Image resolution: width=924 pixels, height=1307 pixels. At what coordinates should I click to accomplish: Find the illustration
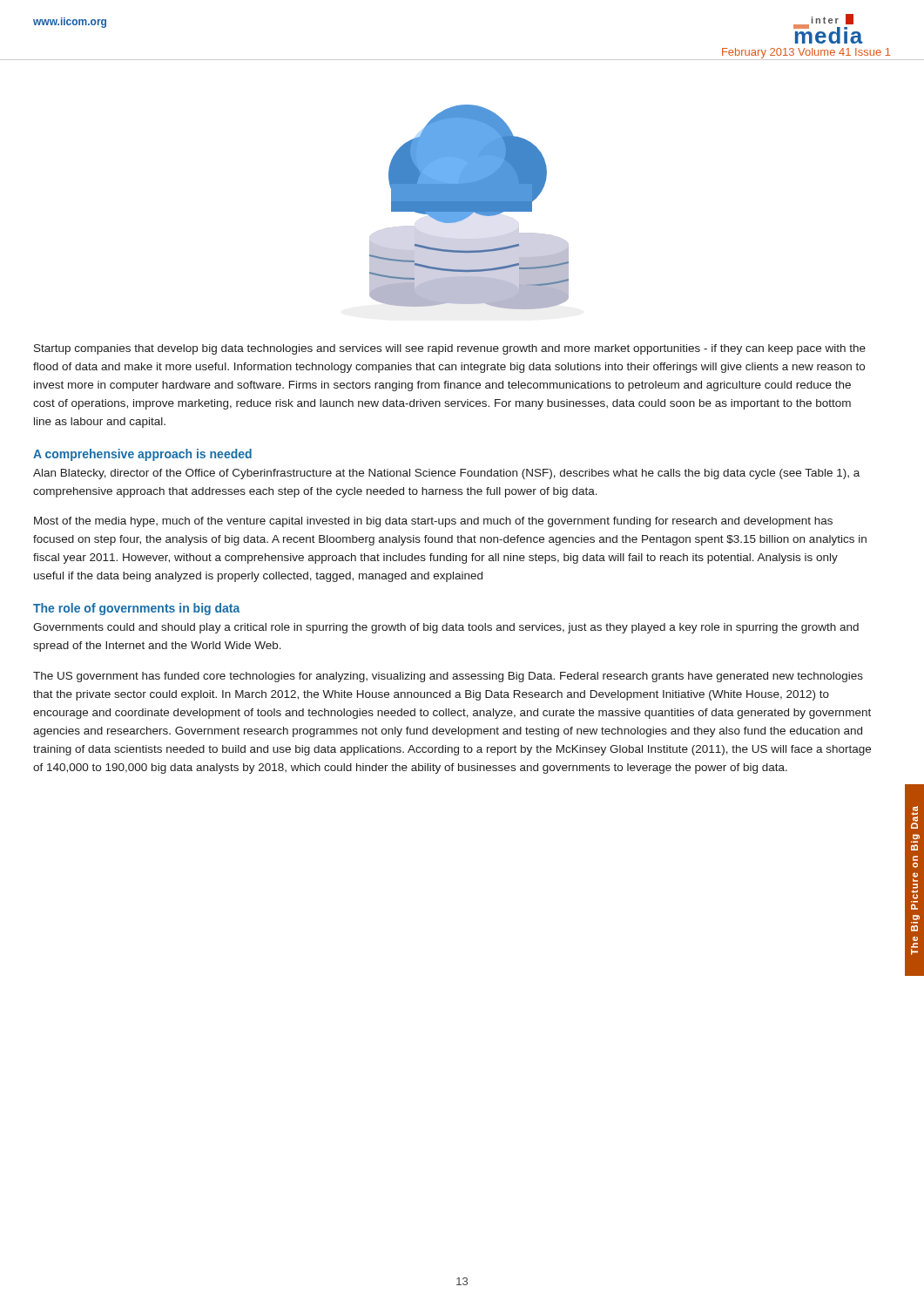pos(462,196)
